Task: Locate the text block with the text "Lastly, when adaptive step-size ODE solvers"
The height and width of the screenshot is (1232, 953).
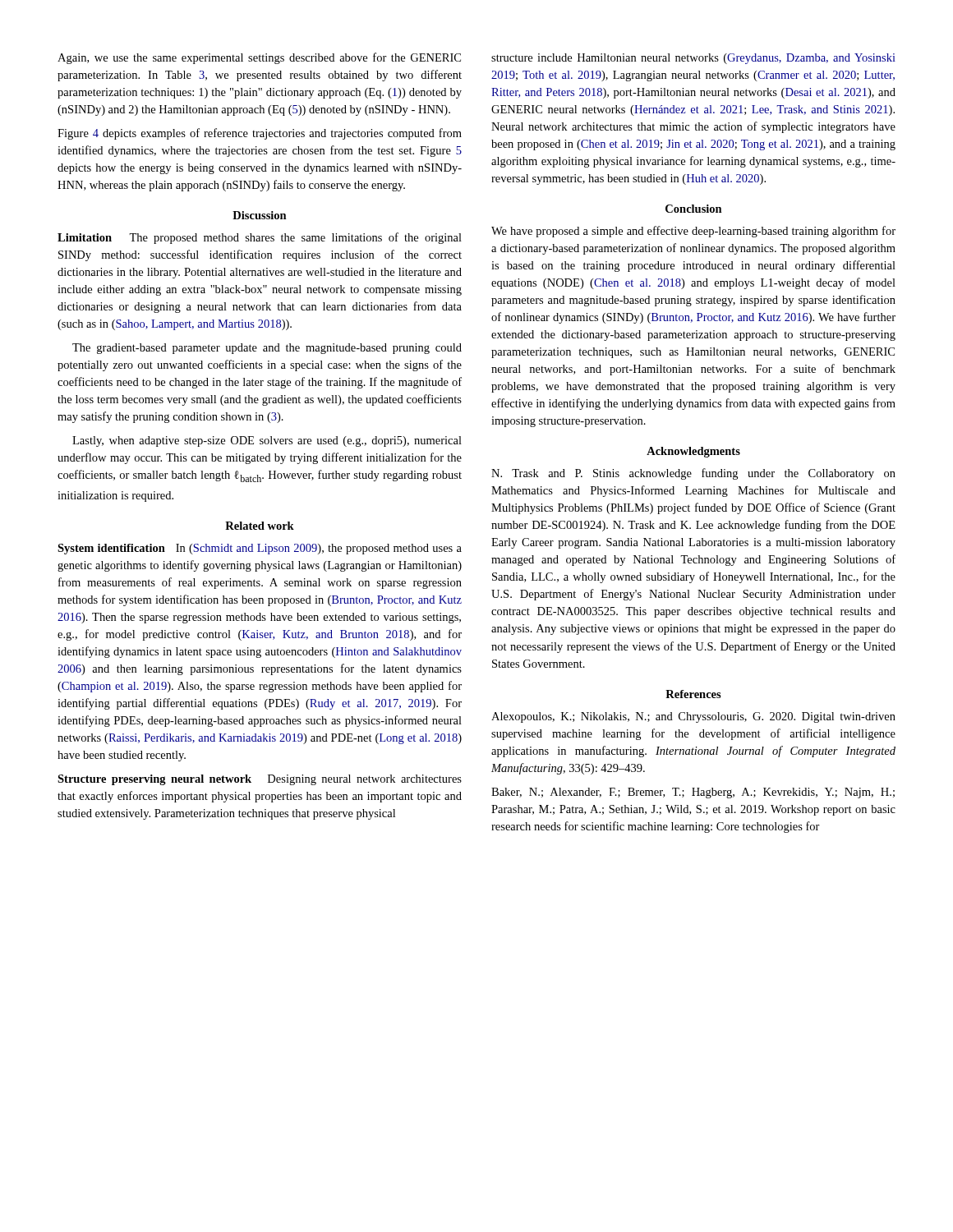Action: coord(260,468)
